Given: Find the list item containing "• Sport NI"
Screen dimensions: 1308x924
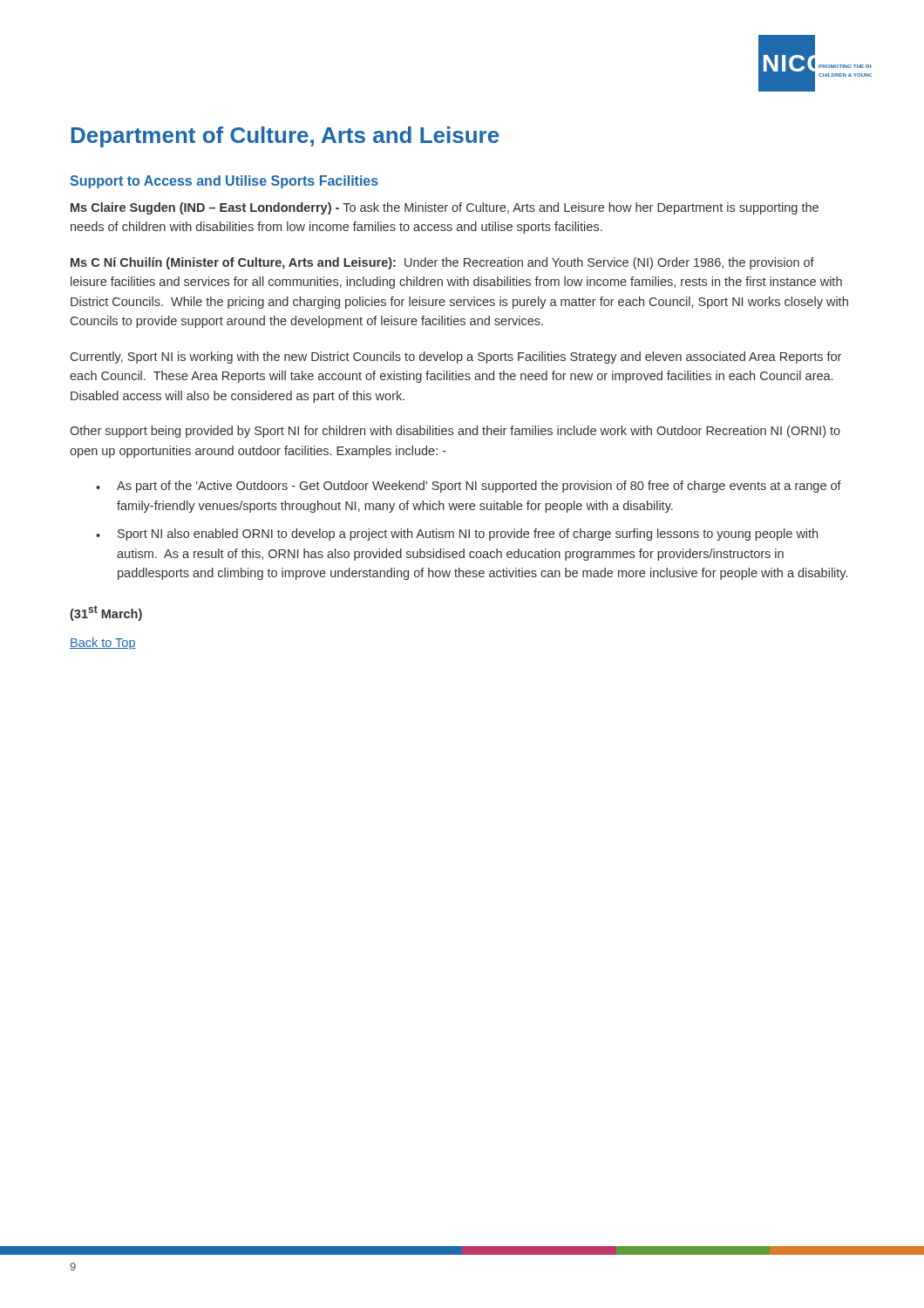Looking at the screenshot, I should pyautogui.click(x=475, y=554).
